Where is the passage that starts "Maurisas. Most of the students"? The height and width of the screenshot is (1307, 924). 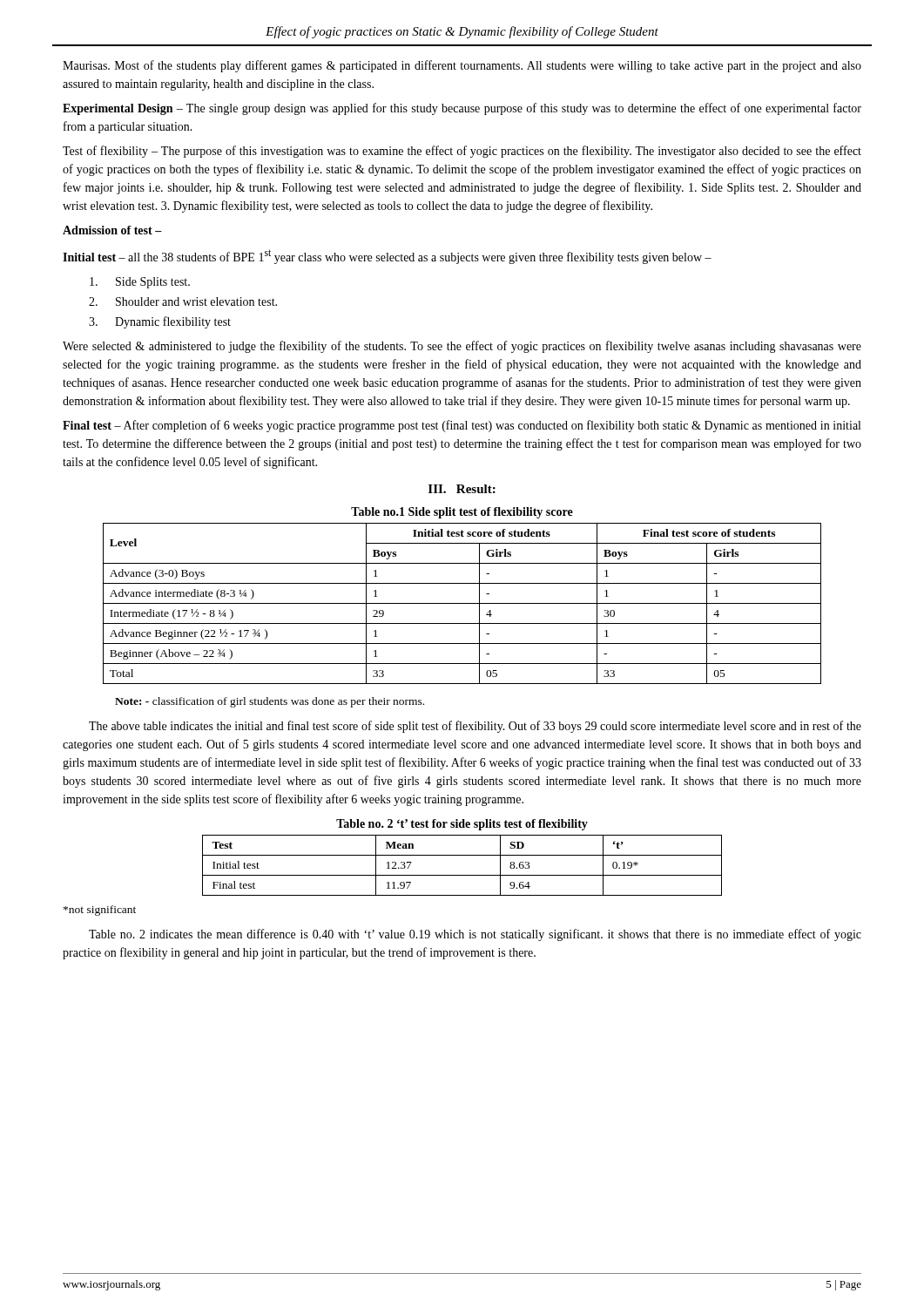(x=462, y=75)
